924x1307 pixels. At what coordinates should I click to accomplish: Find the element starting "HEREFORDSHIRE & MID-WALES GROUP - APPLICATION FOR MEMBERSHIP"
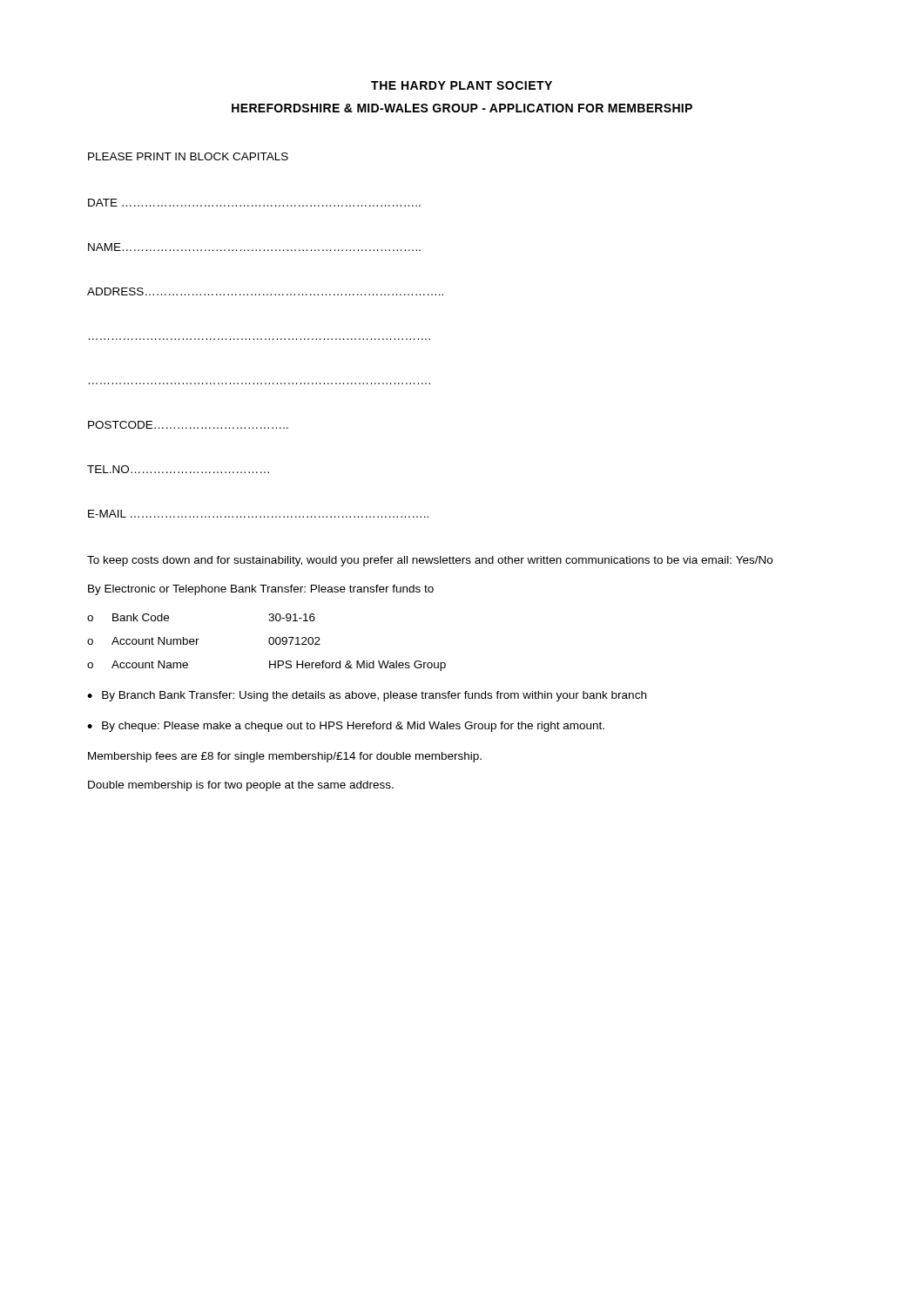462,108
